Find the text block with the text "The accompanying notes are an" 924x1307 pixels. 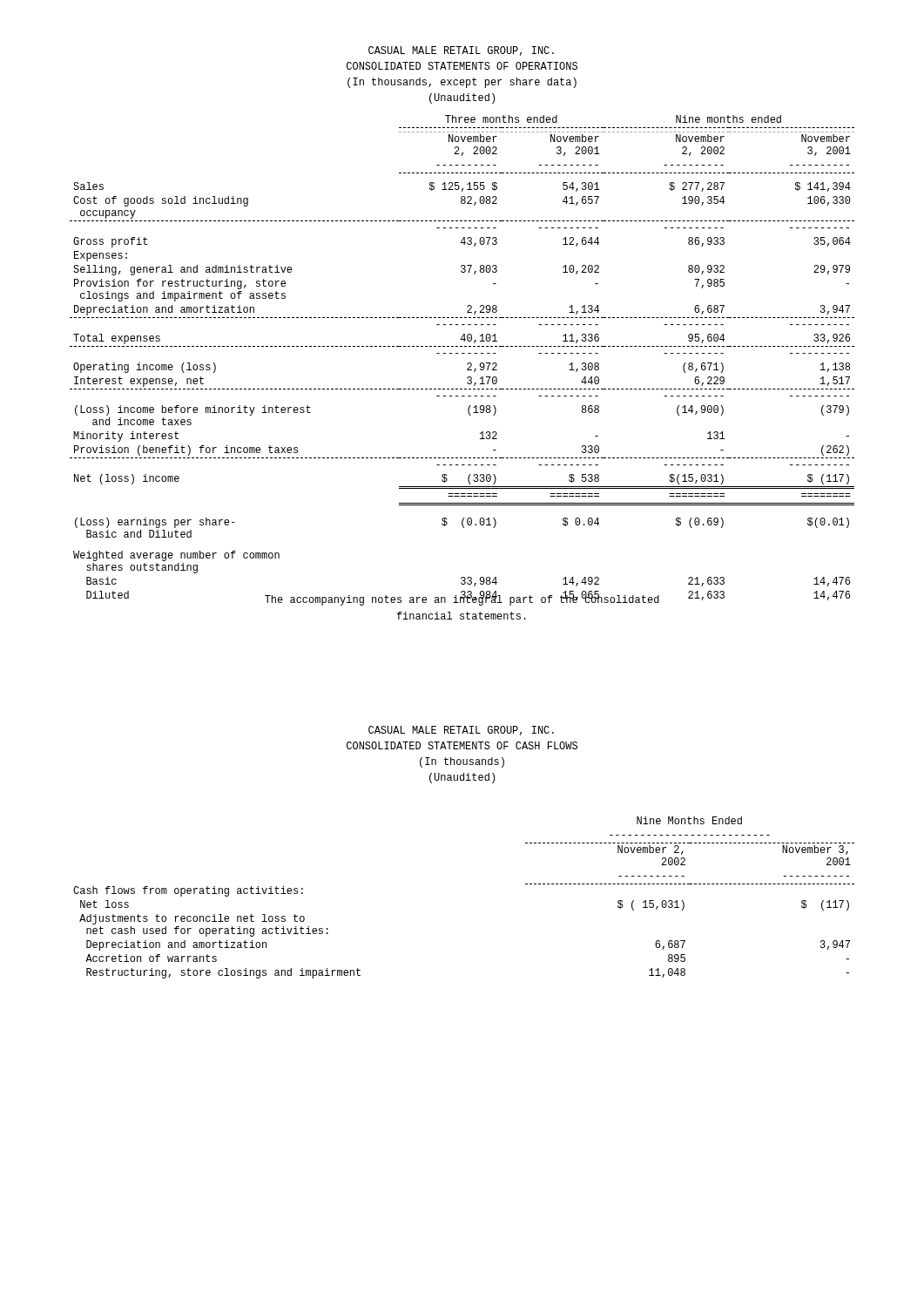click(462, 609)
